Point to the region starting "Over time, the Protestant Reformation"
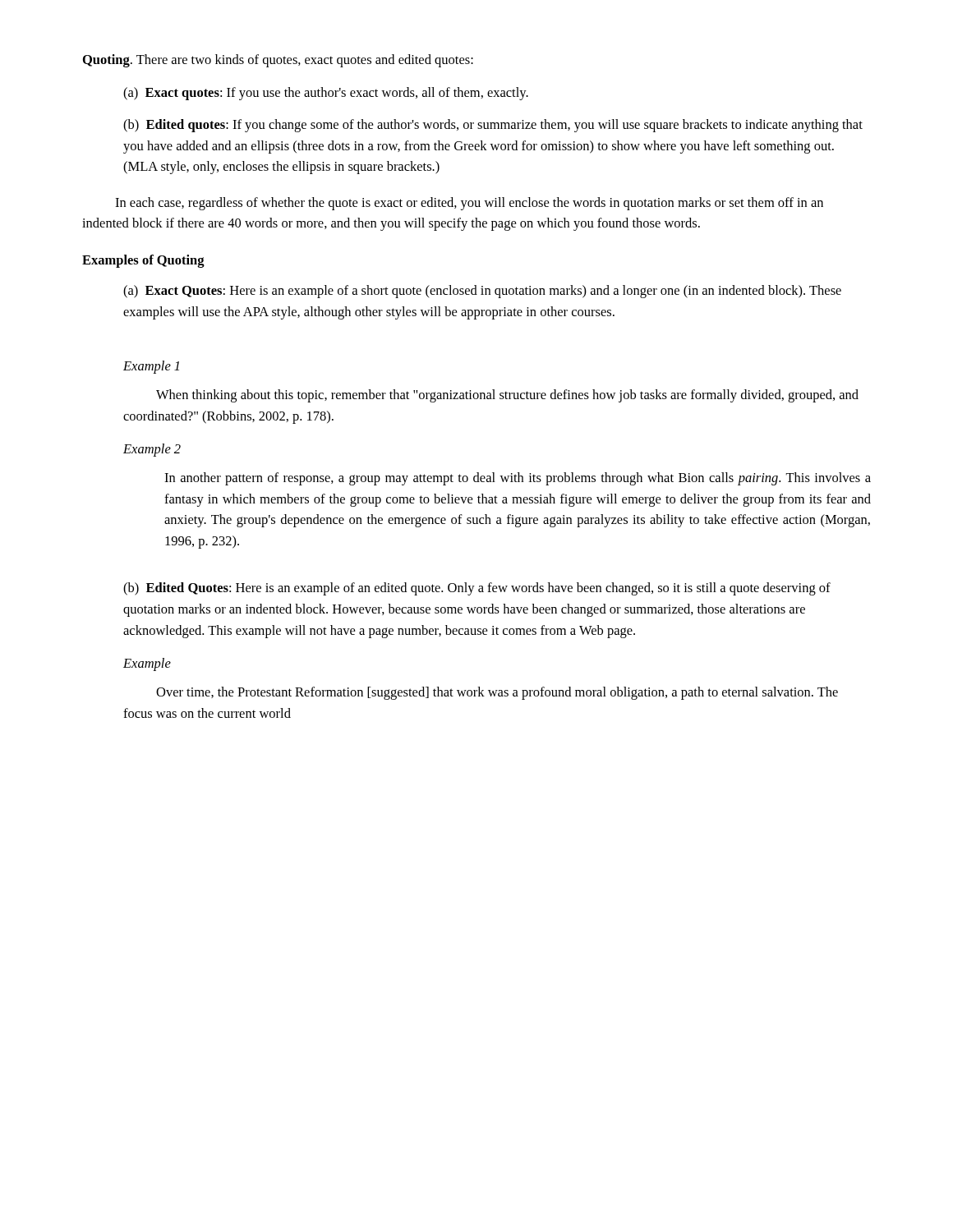 click(x=497, y=703)
